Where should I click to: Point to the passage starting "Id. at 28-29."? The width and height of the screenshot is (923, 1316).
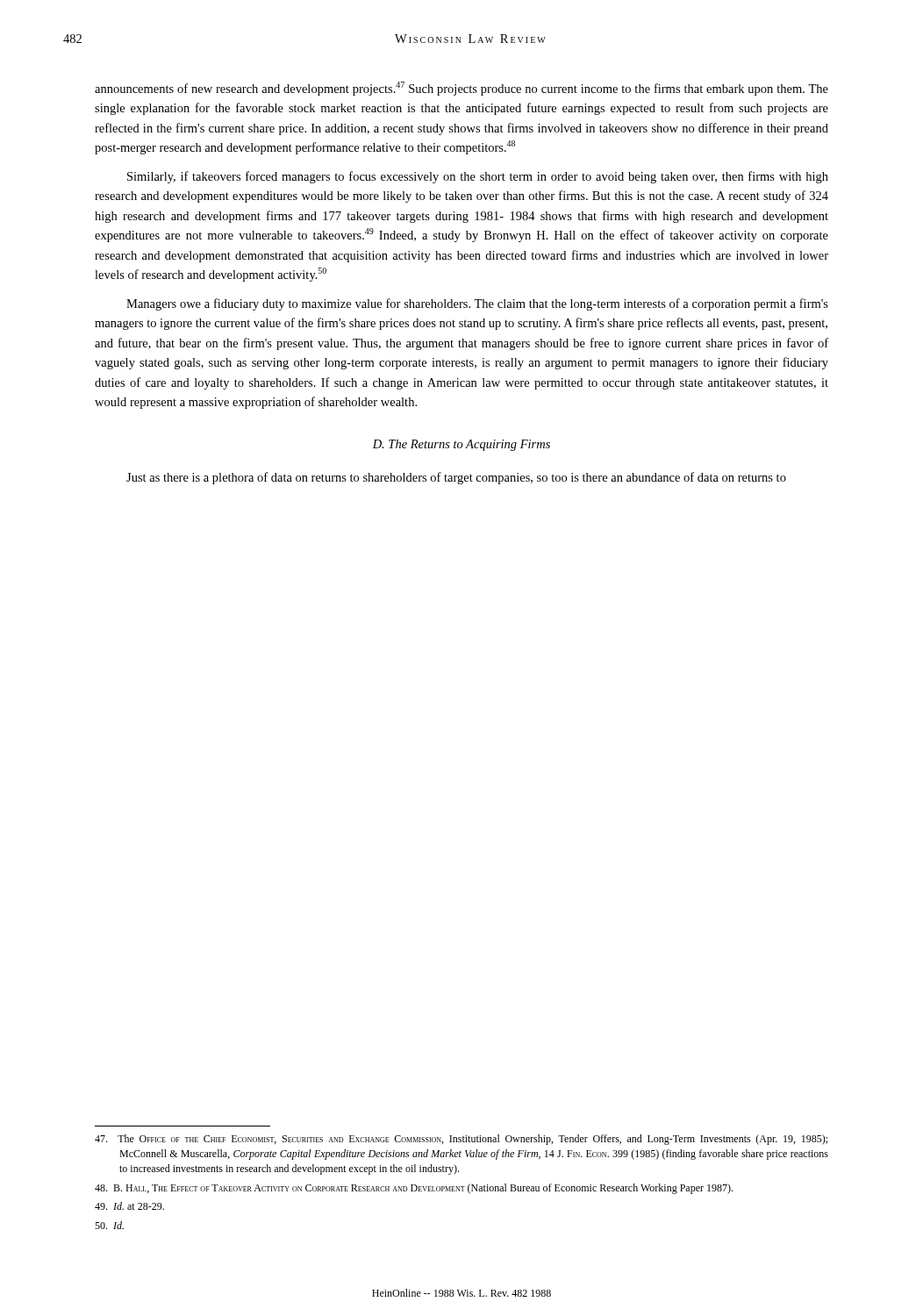[x=129, y=1206]
